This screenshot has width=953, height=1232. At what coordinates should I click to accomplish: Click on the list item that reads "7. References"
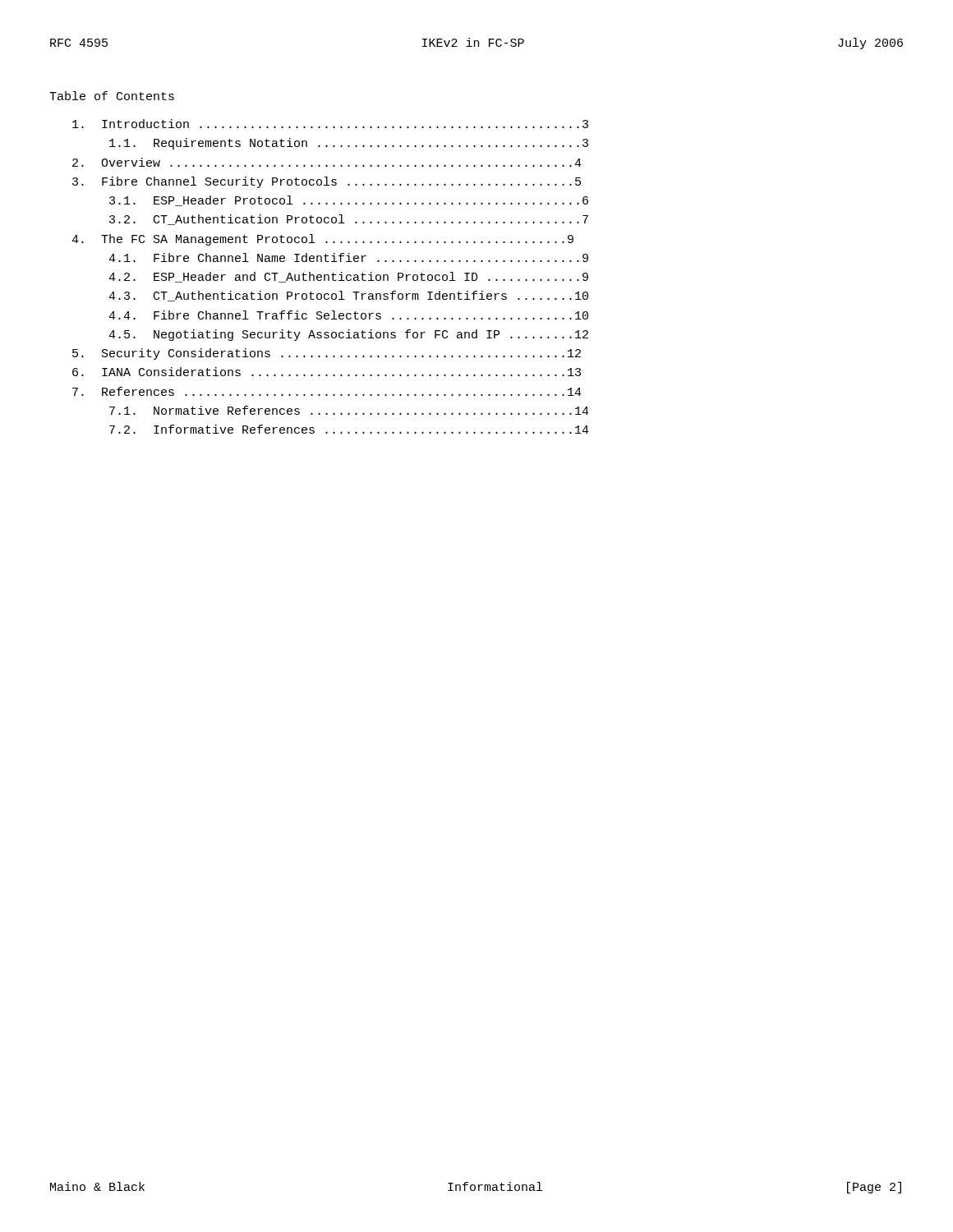point(315,393)
